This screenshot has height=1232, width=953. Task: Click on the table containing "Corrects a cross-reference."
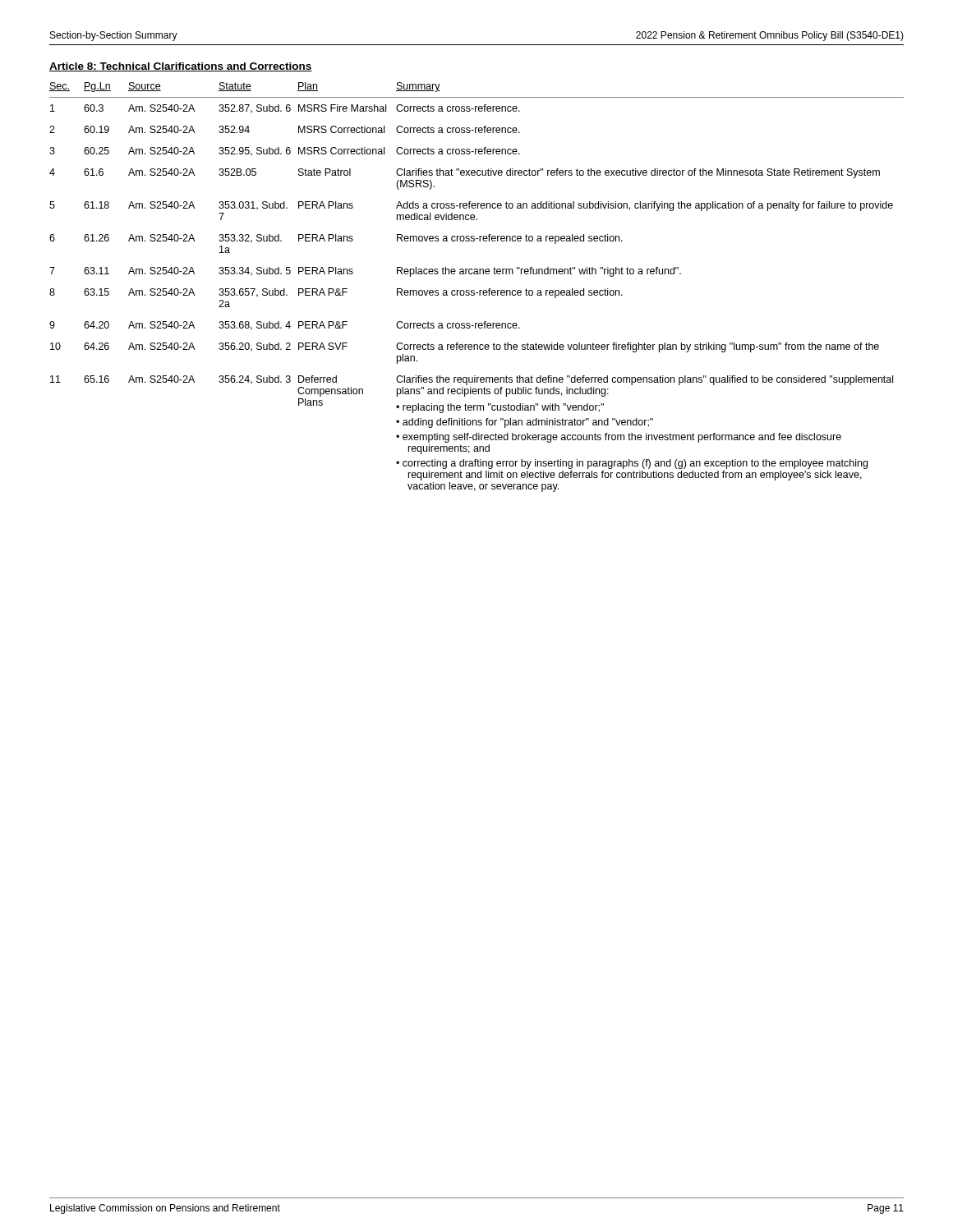point(476,290)
